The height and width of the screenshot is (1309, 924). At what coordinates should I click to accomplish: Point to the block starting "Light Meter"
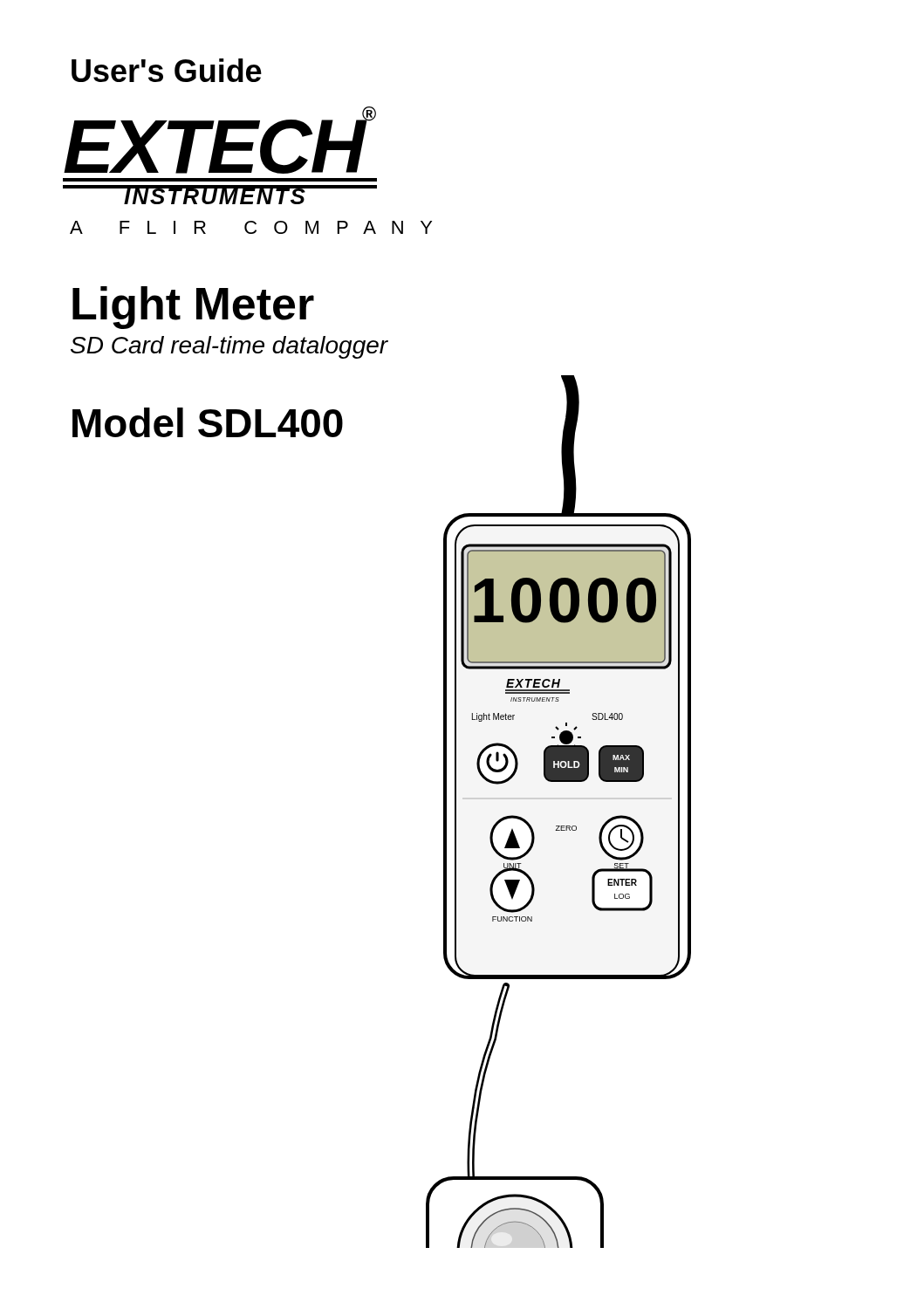192,304
